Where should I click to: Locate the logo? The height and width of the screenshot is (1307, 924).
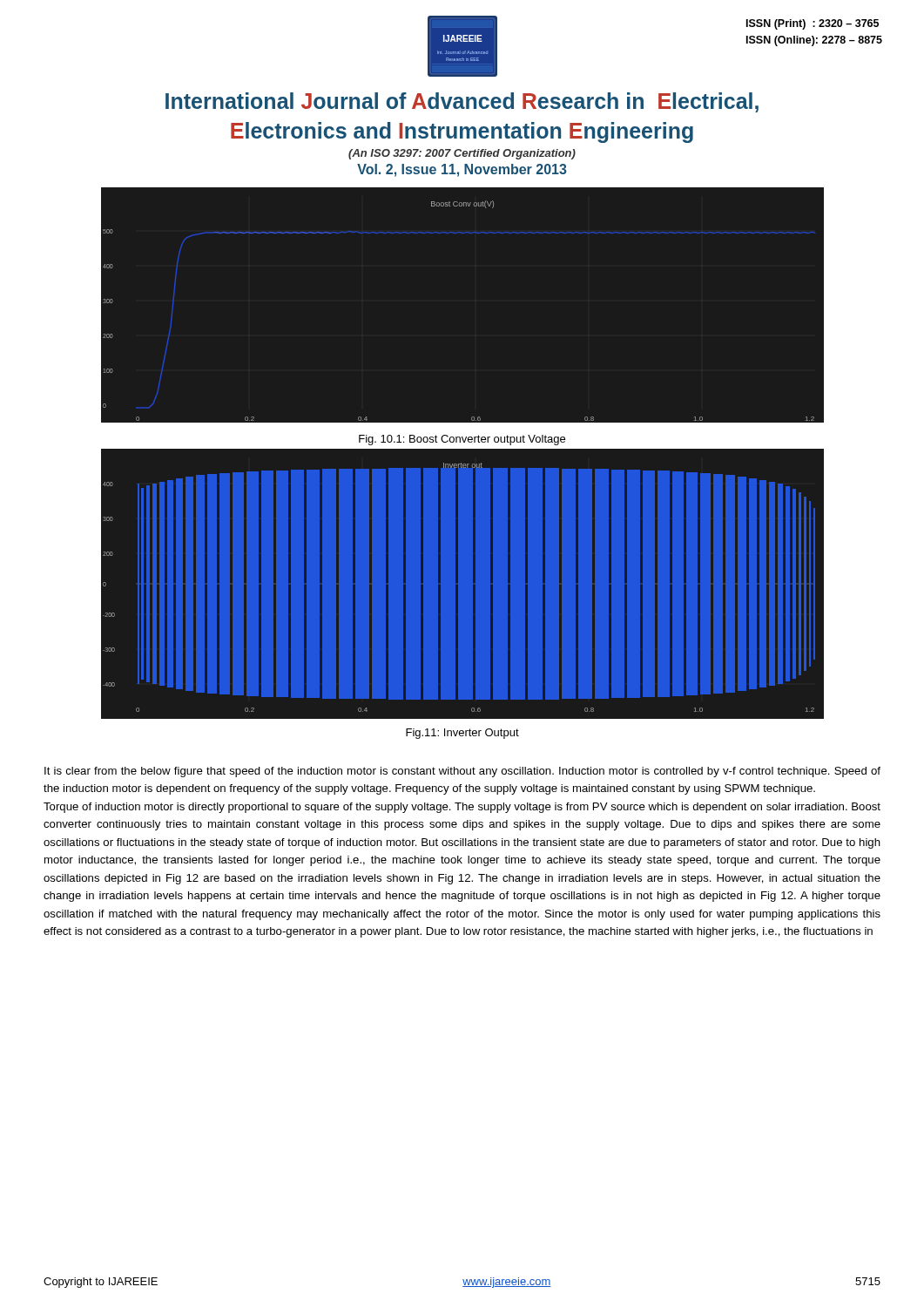462,48
